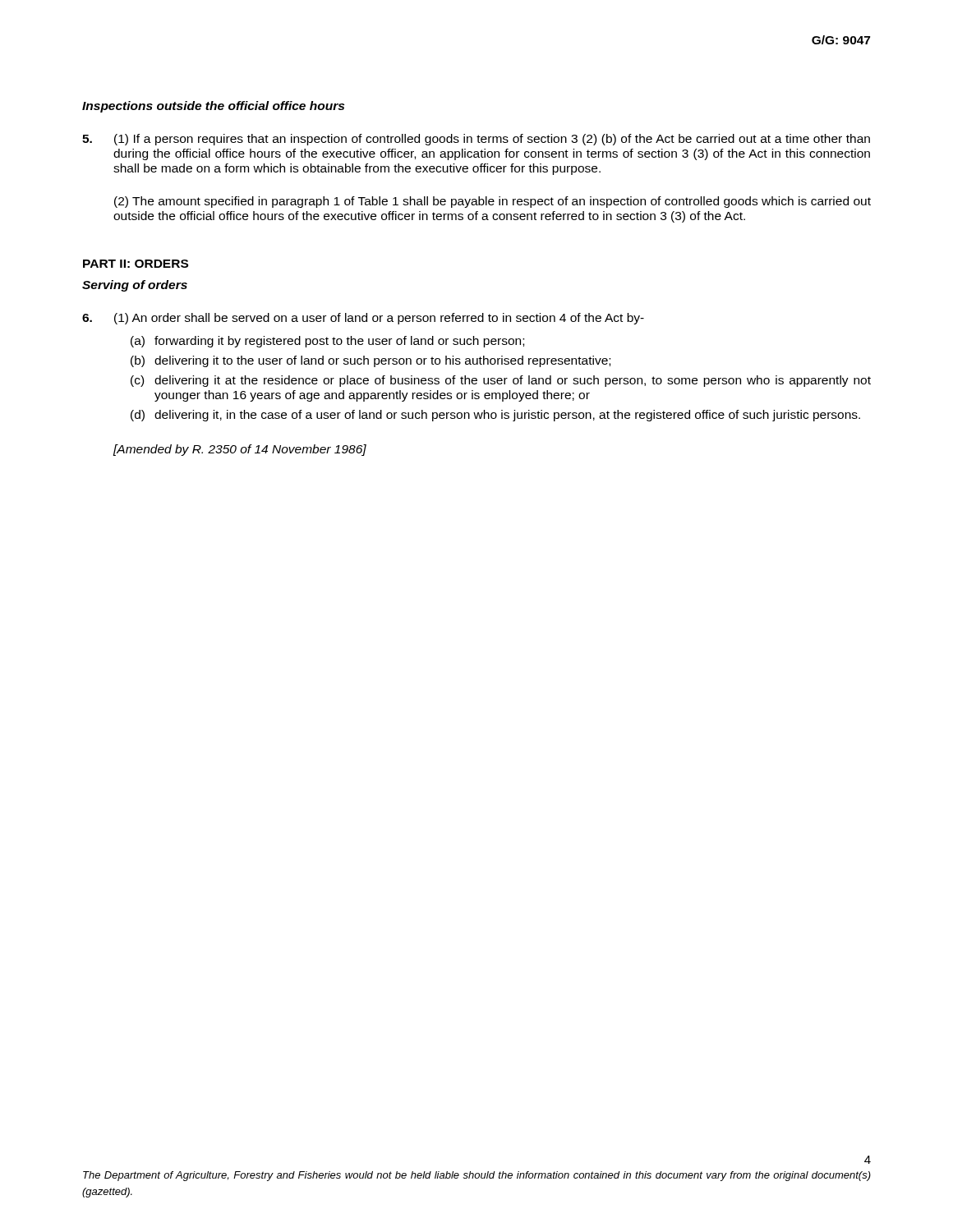Locate the block of text that opens with "[Amended by R. 2350 of 14 November"
953x1232 pixels.
click(240, 449)
